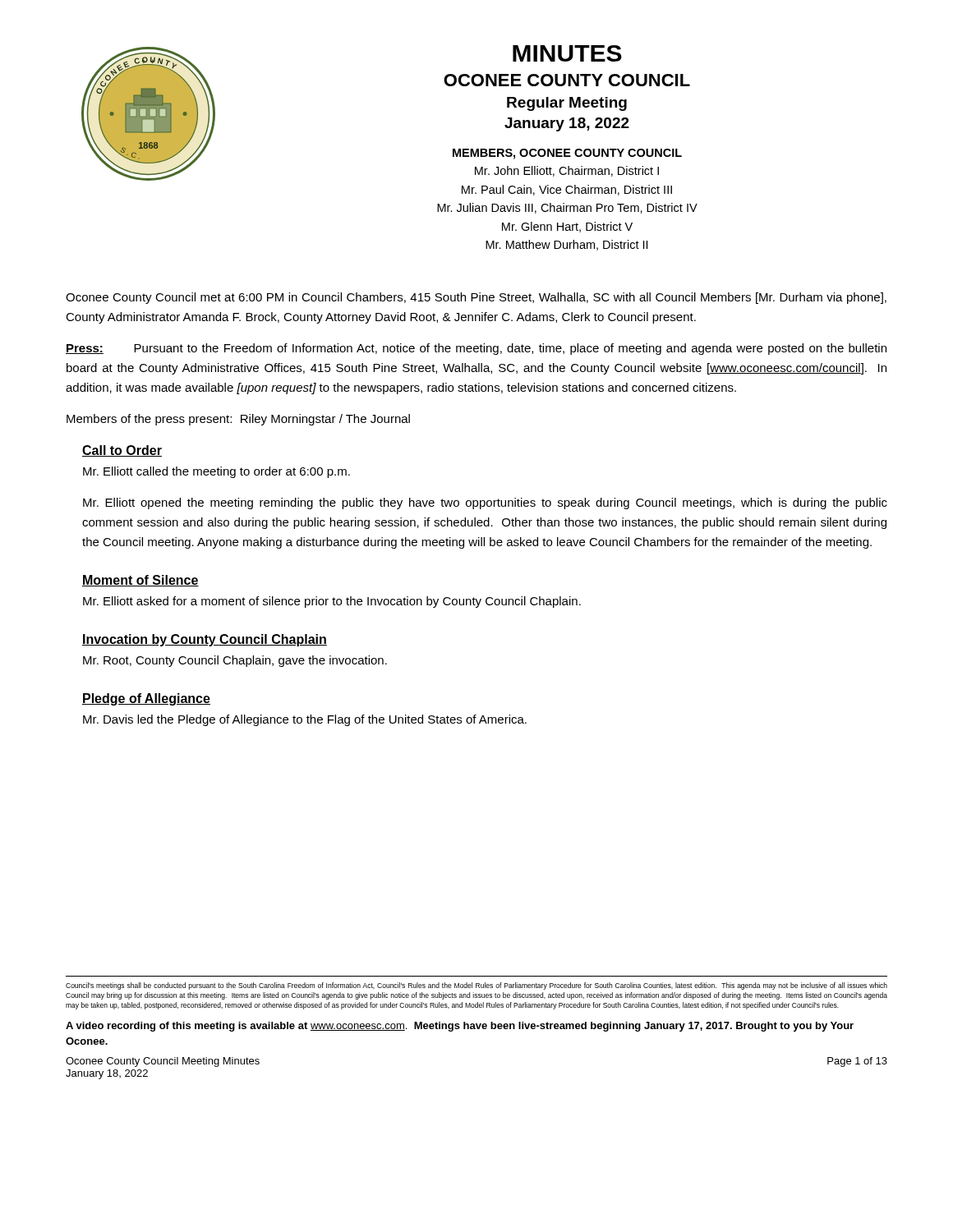Click where it says "Call to Order"

[122, 450]
